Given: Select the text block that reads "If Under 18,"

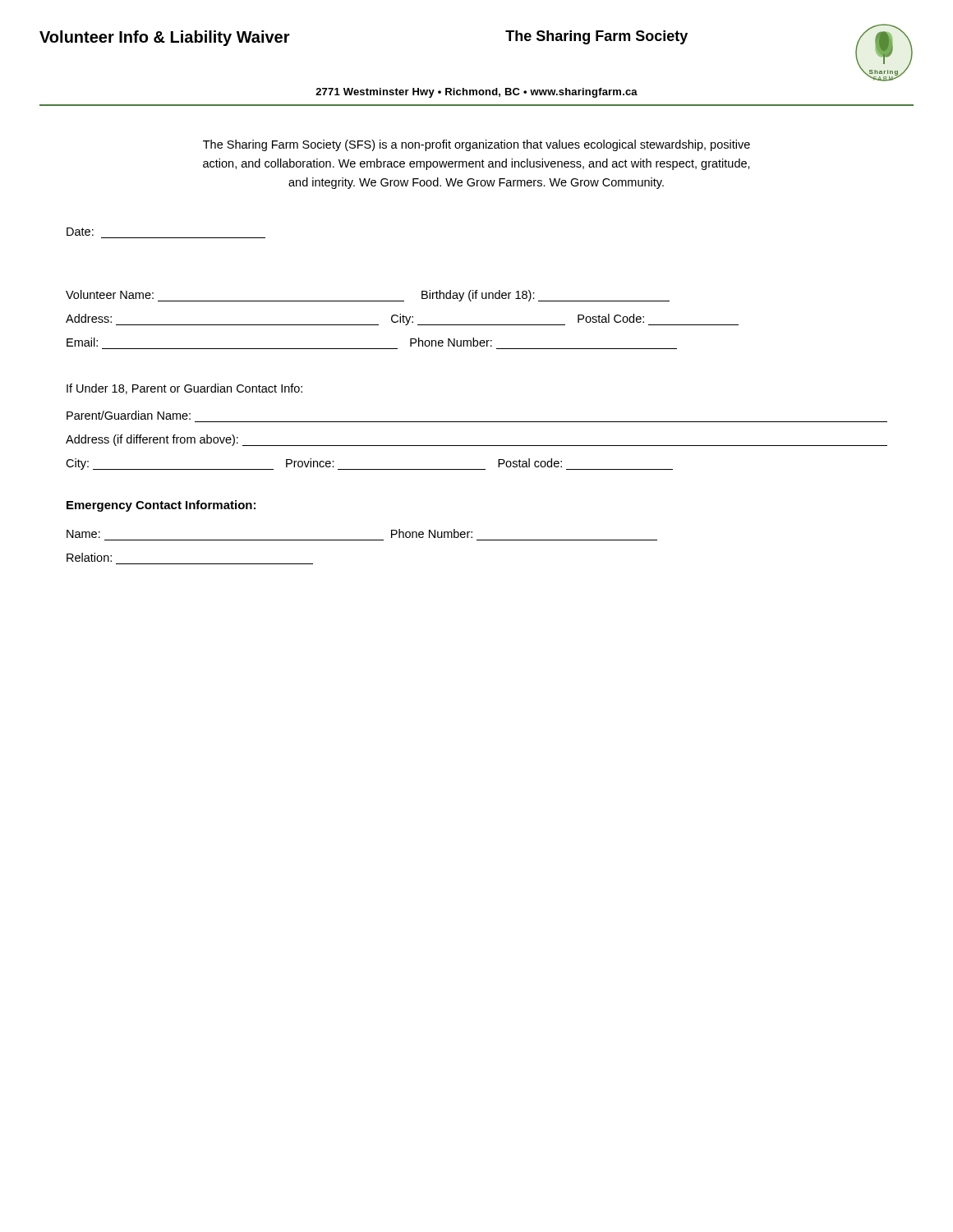Looking at the screenshot, I should pos(185,388).
